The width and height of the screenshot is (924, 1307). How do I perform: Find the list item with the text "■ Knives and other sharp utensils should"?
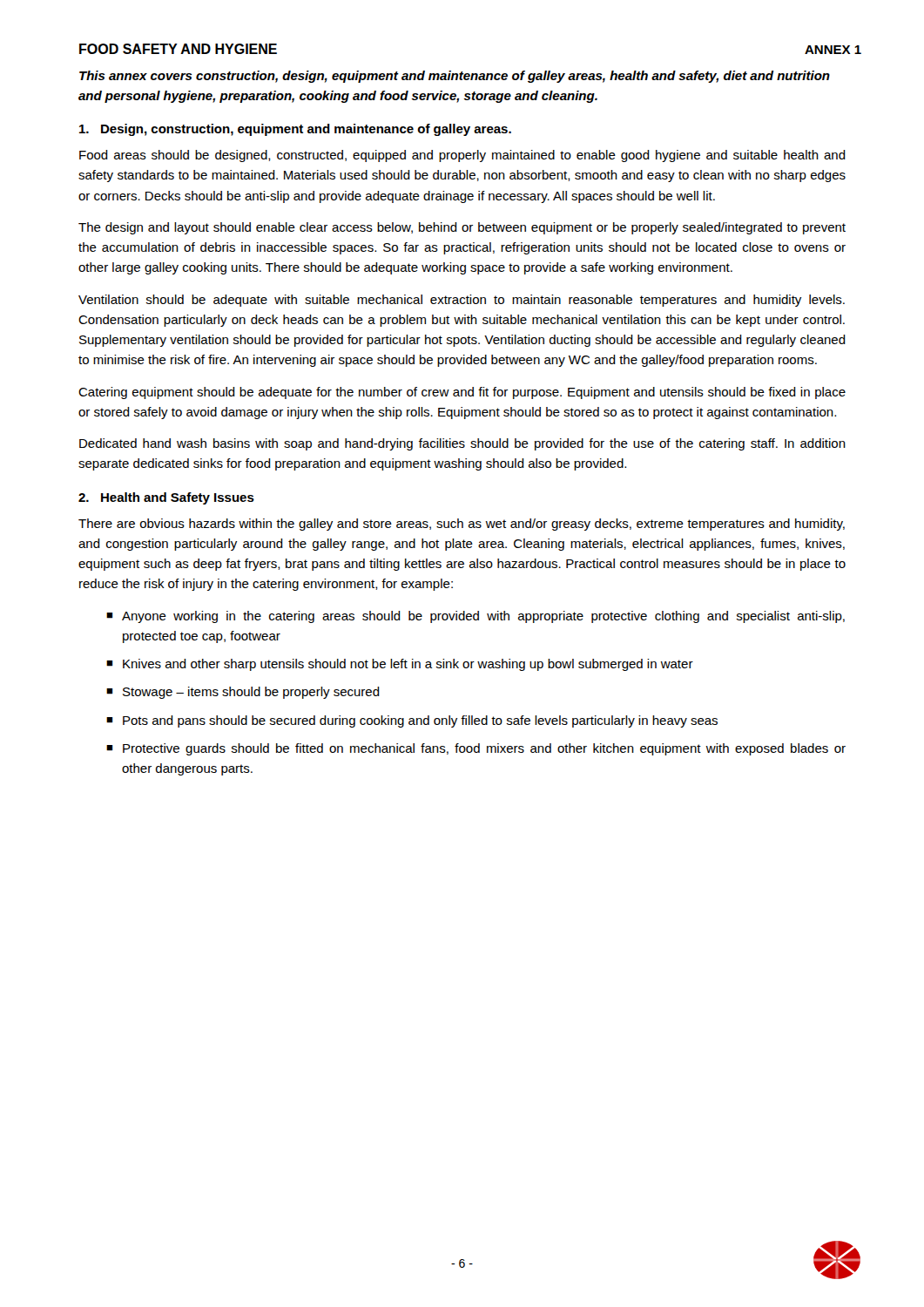coord(476,664)
